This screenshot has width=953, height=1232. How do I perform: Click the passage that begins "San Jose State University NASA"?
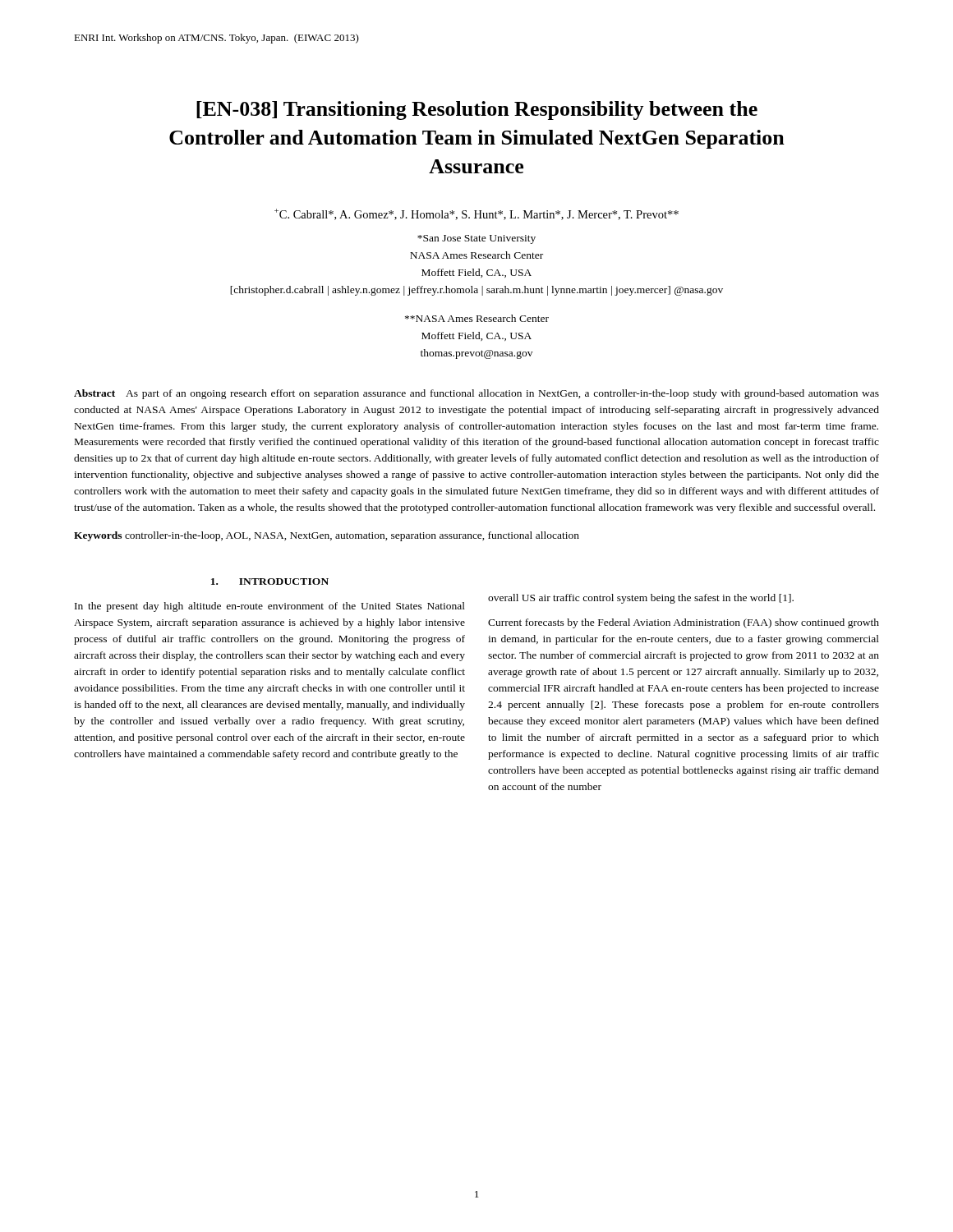pyautogui.click(x=476, y=264)
